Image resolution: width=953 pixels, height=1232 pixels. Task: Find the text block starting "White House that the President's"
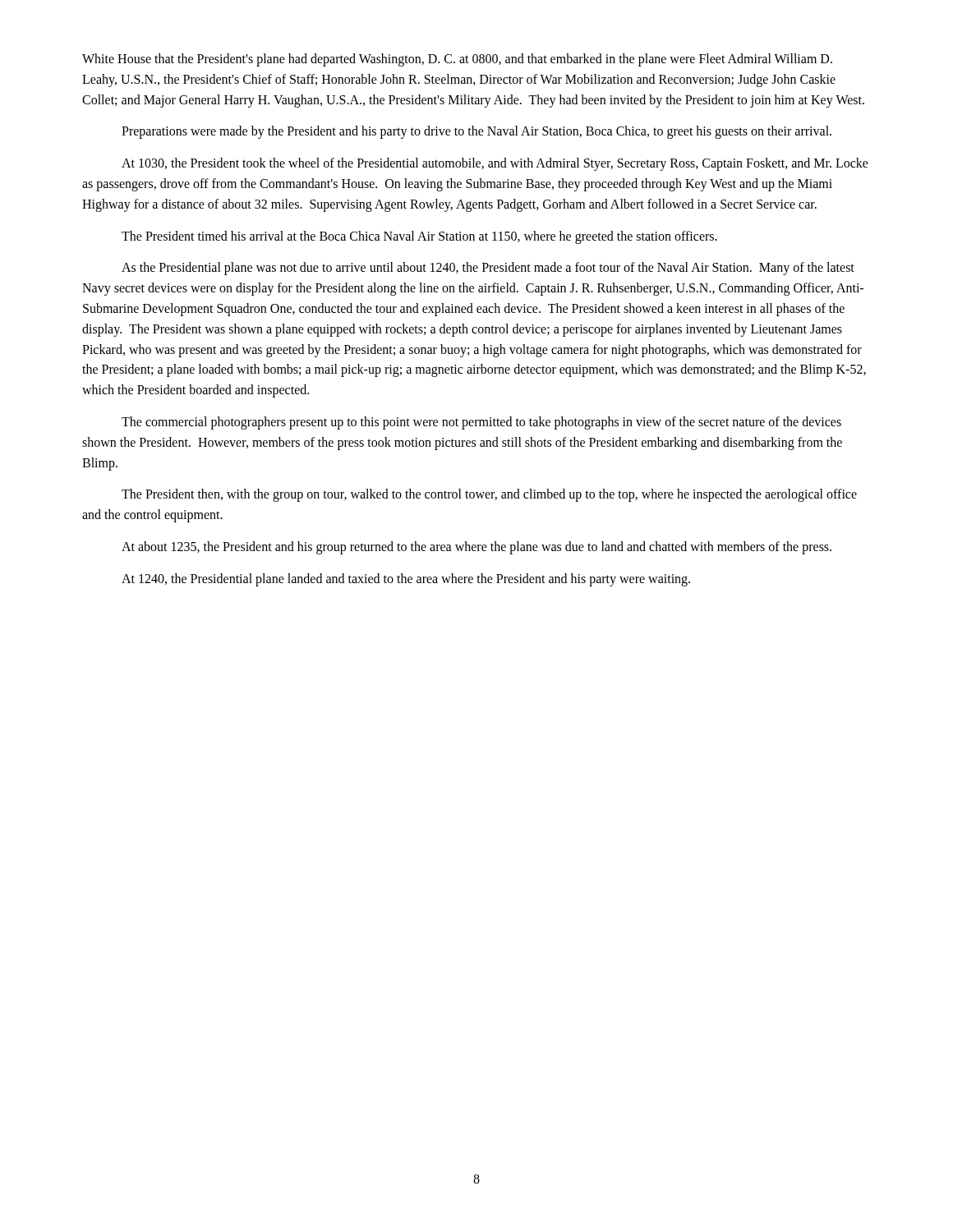pos(476,80)
